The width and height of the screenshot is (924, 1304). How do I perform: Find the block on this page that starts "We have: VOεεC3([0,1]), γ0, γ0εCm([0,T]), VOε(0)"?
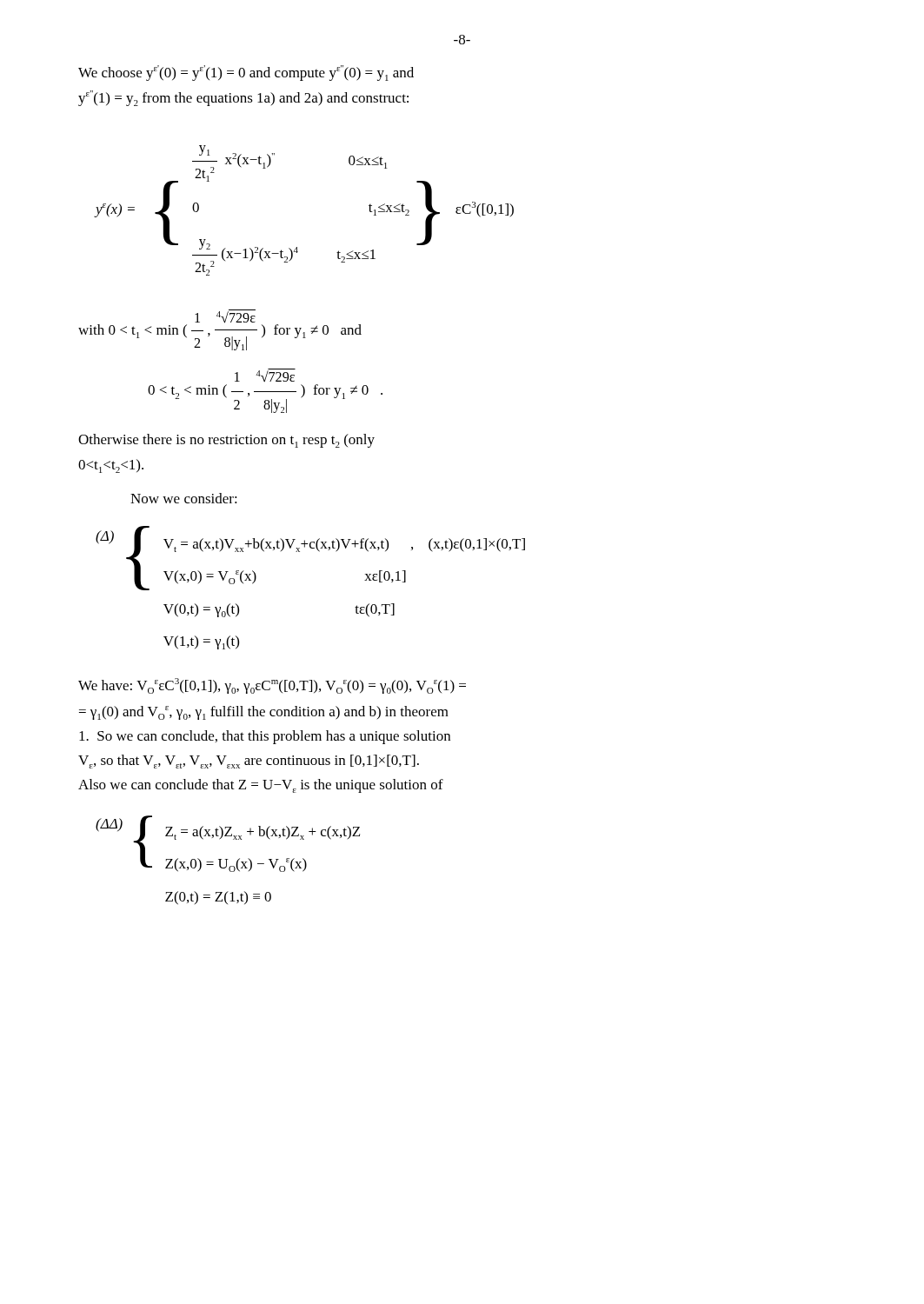coord(272,736)
